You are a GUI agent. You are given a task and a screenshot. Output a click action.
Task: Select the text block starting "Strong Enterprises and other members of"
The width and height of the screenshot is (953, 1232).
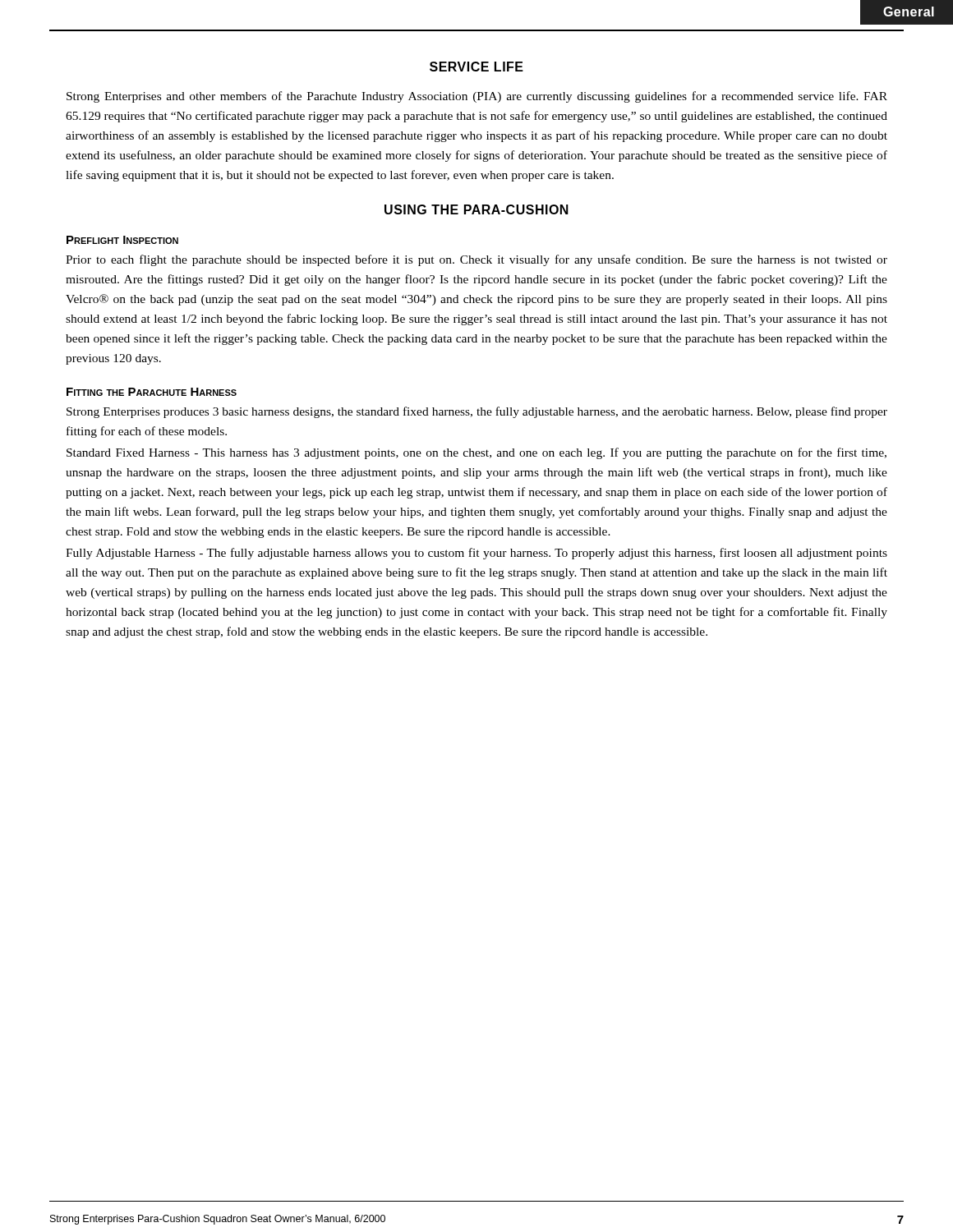476,135
